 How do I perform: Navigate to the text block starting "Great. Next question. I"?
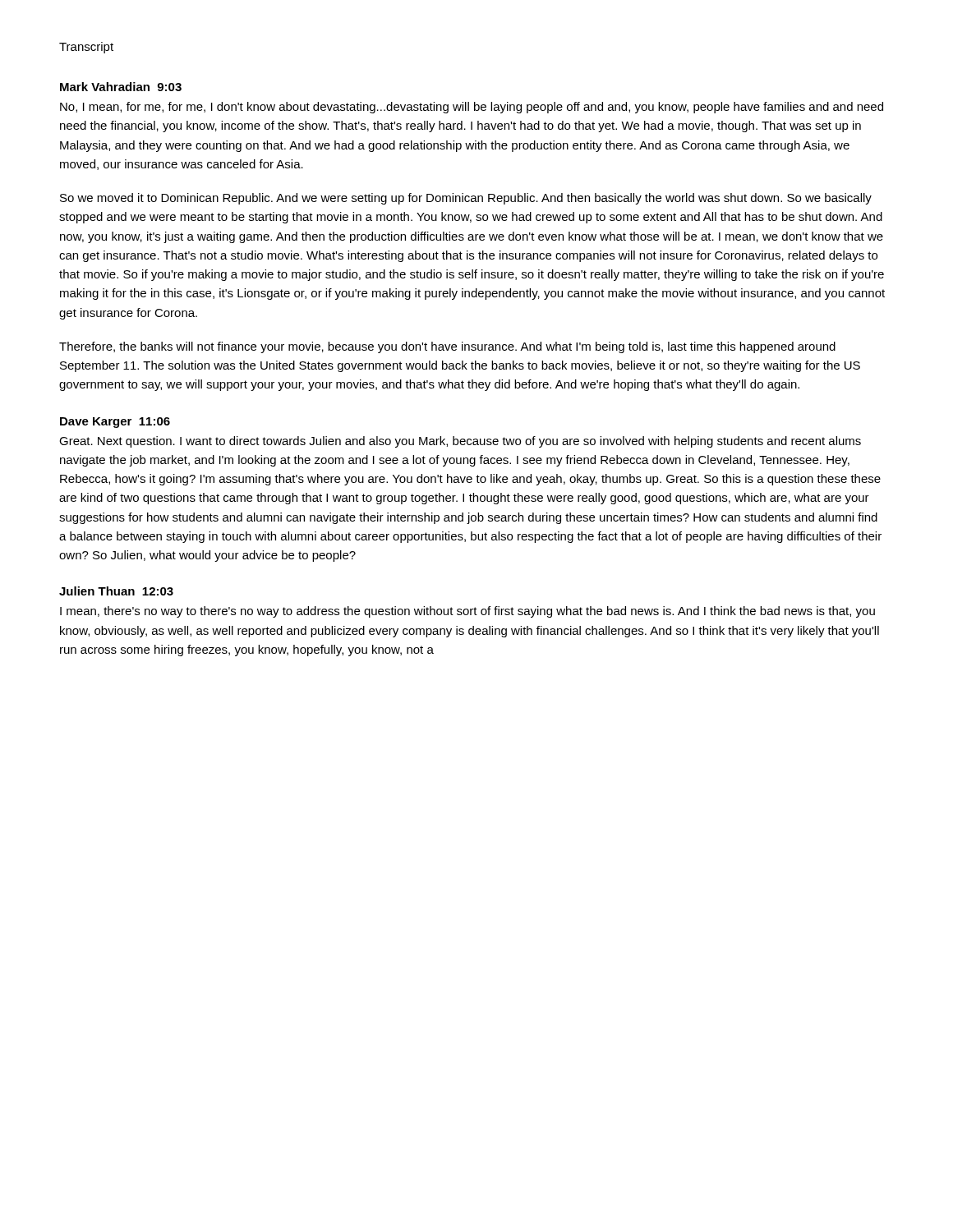pyautogui.click(x=470, y=498)
